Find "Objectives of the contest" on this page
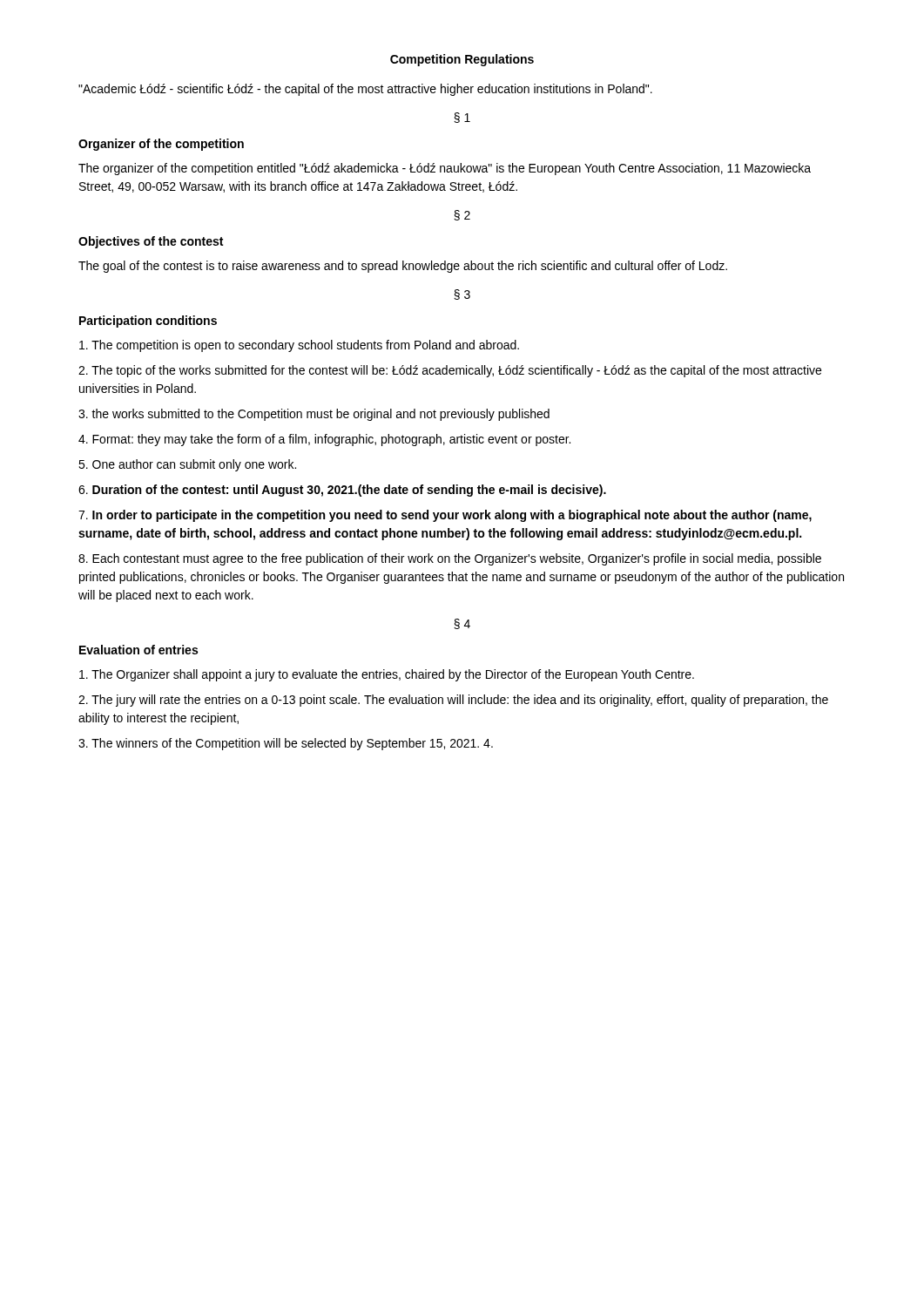 [151, 241]
